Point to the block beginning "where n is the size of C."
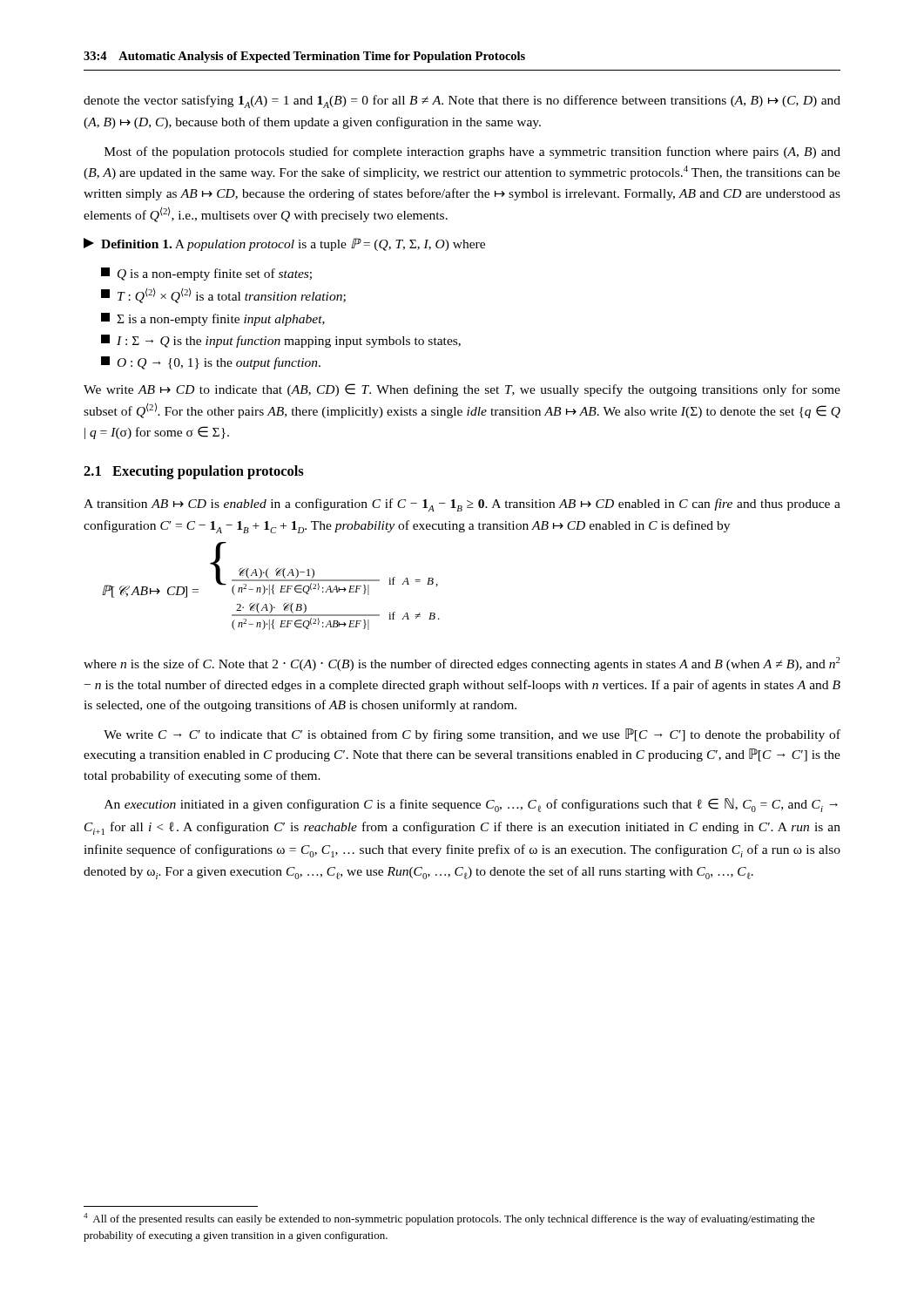Image resolution: width=924 pixels, height=1307 pixels. pyautogui.click(x=462, y=683)
